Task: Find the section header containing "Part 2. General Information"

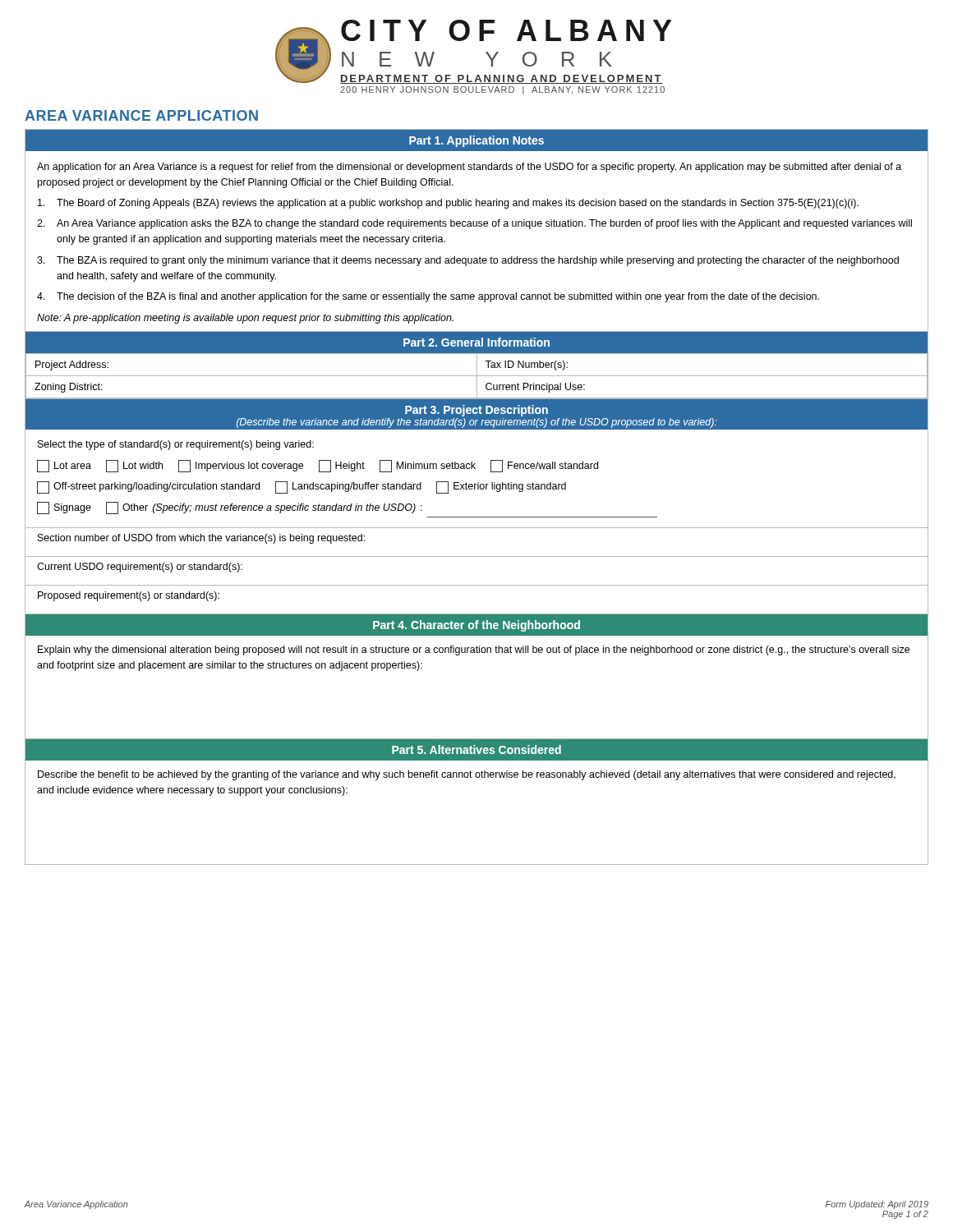Action: coord(476,342)
